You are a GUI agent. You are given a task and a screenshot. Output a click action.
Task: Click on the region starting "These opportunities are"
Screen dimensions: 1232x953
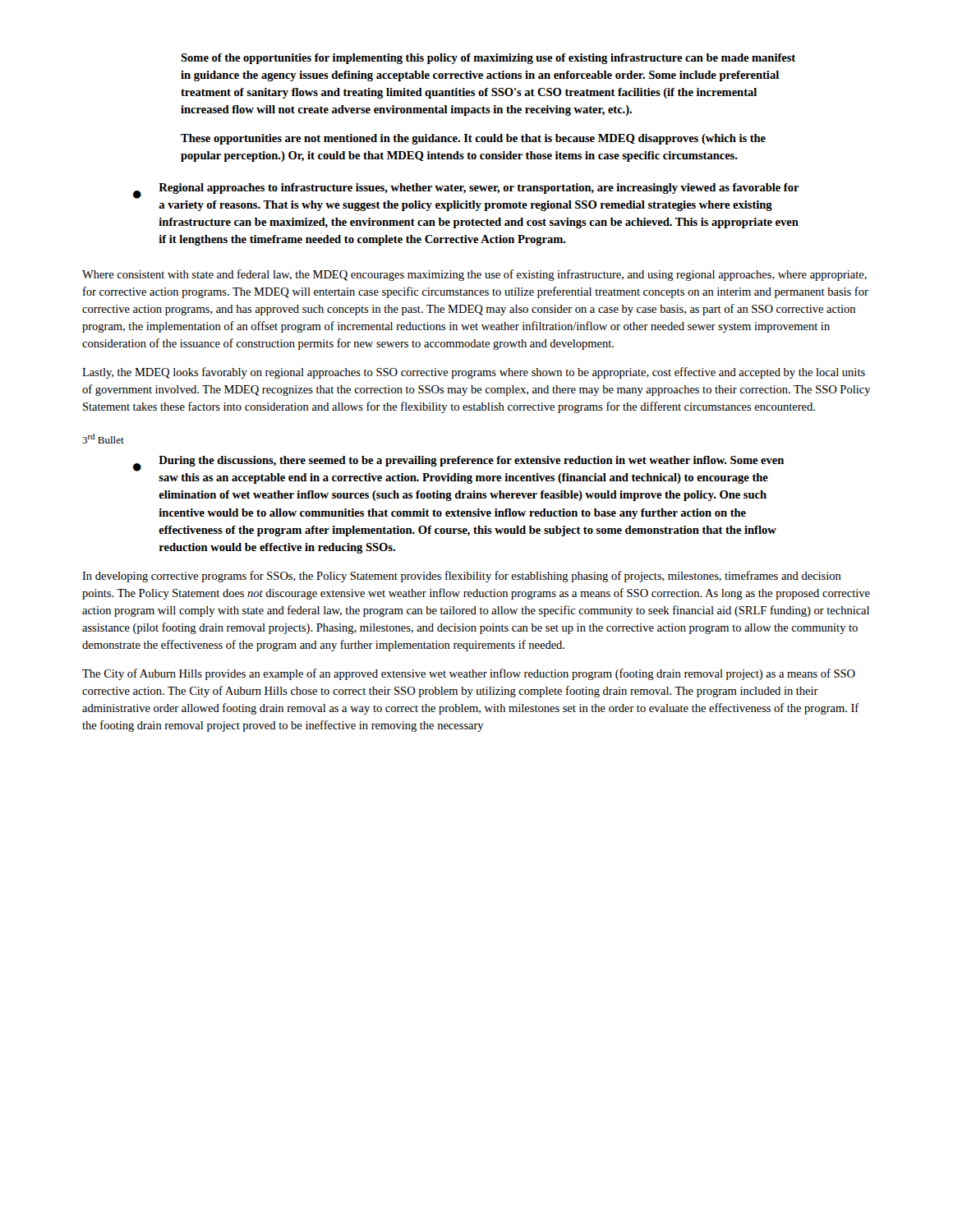coord(473,147)
